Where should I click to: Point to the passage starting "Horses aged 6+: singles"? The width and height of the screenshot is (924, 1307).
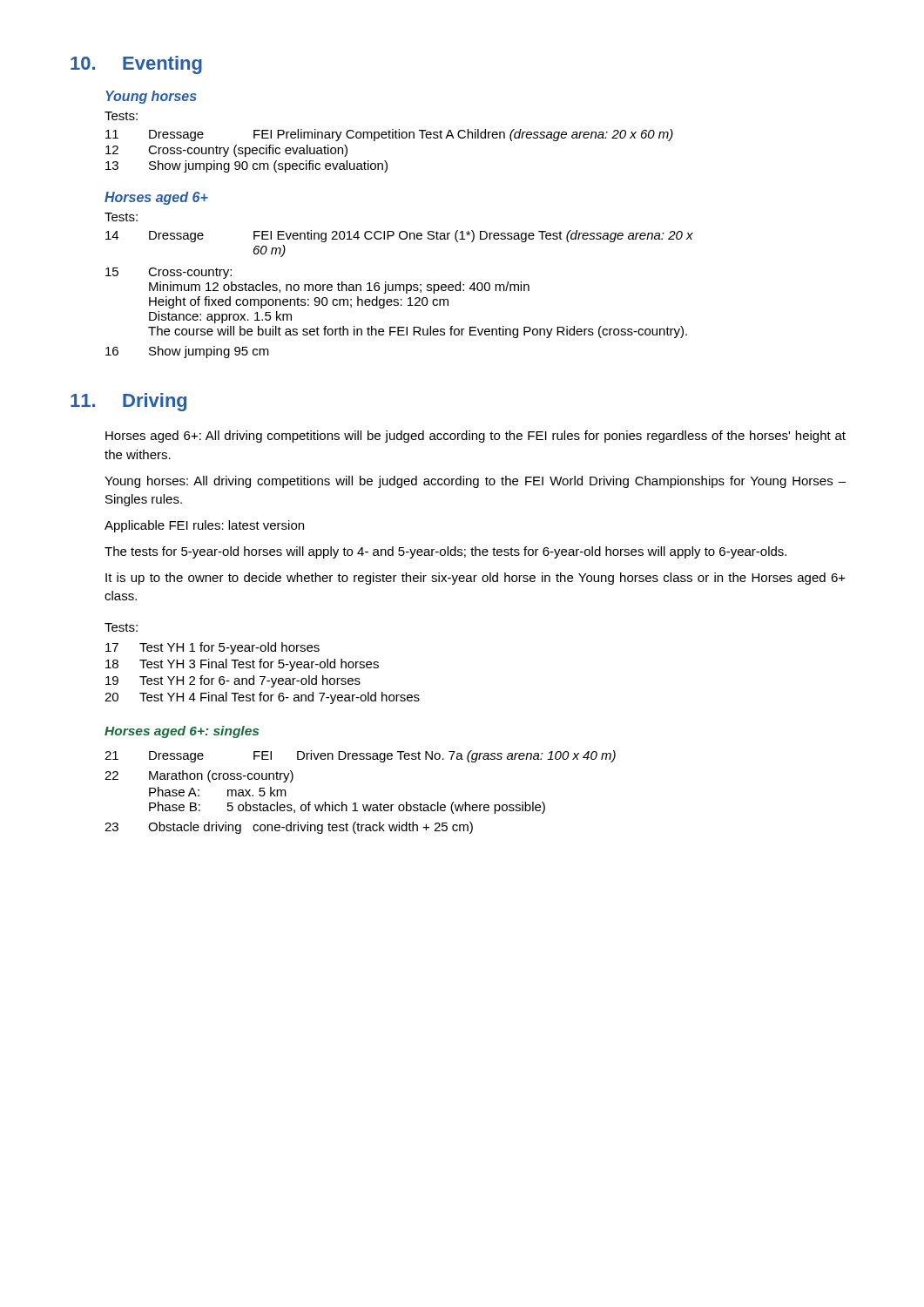pyautogui.click(x=182, y=731)
